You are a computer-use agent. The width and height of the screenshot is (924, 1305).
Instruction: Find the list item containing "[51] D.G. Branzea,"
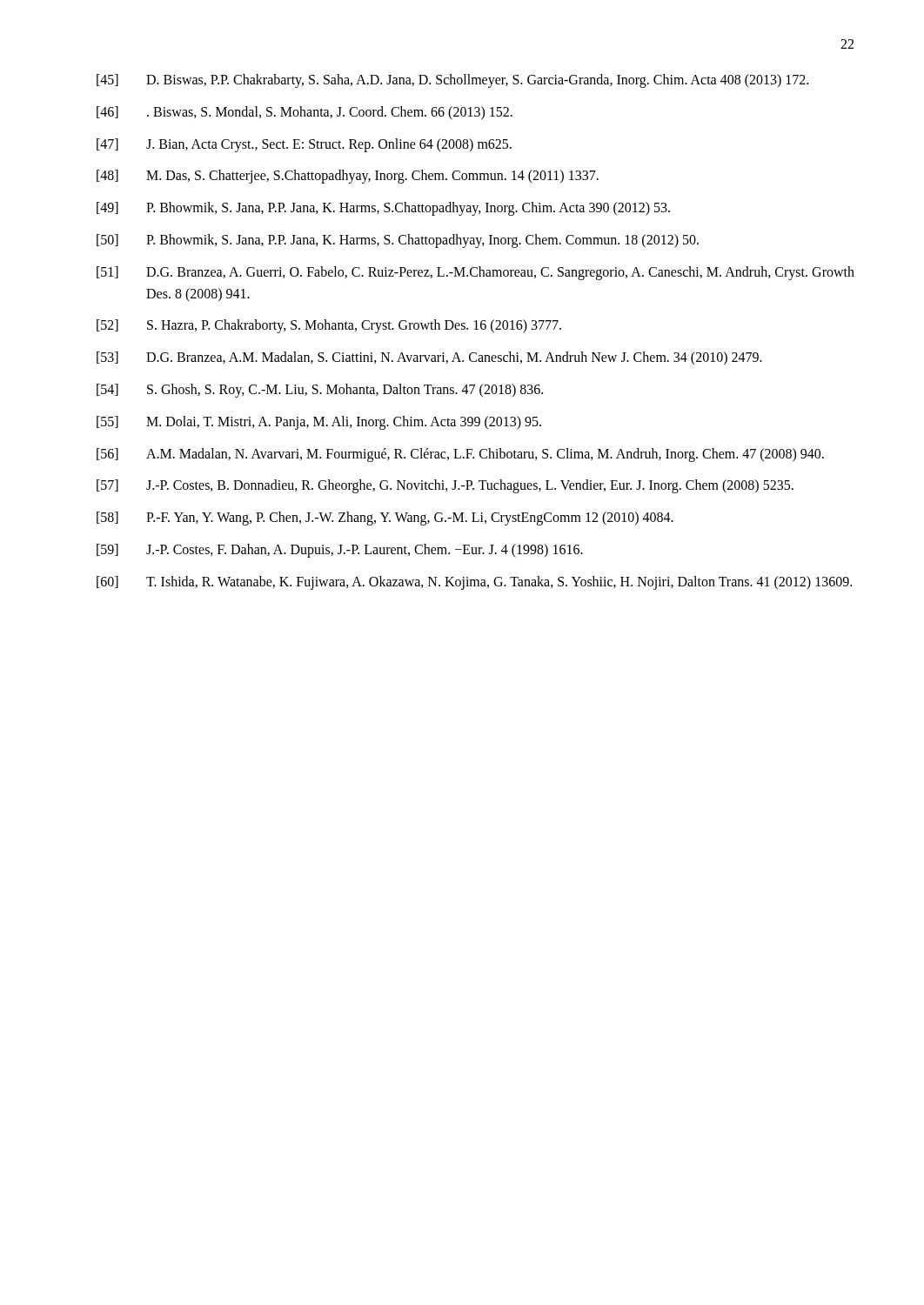(x=475, y=283)
